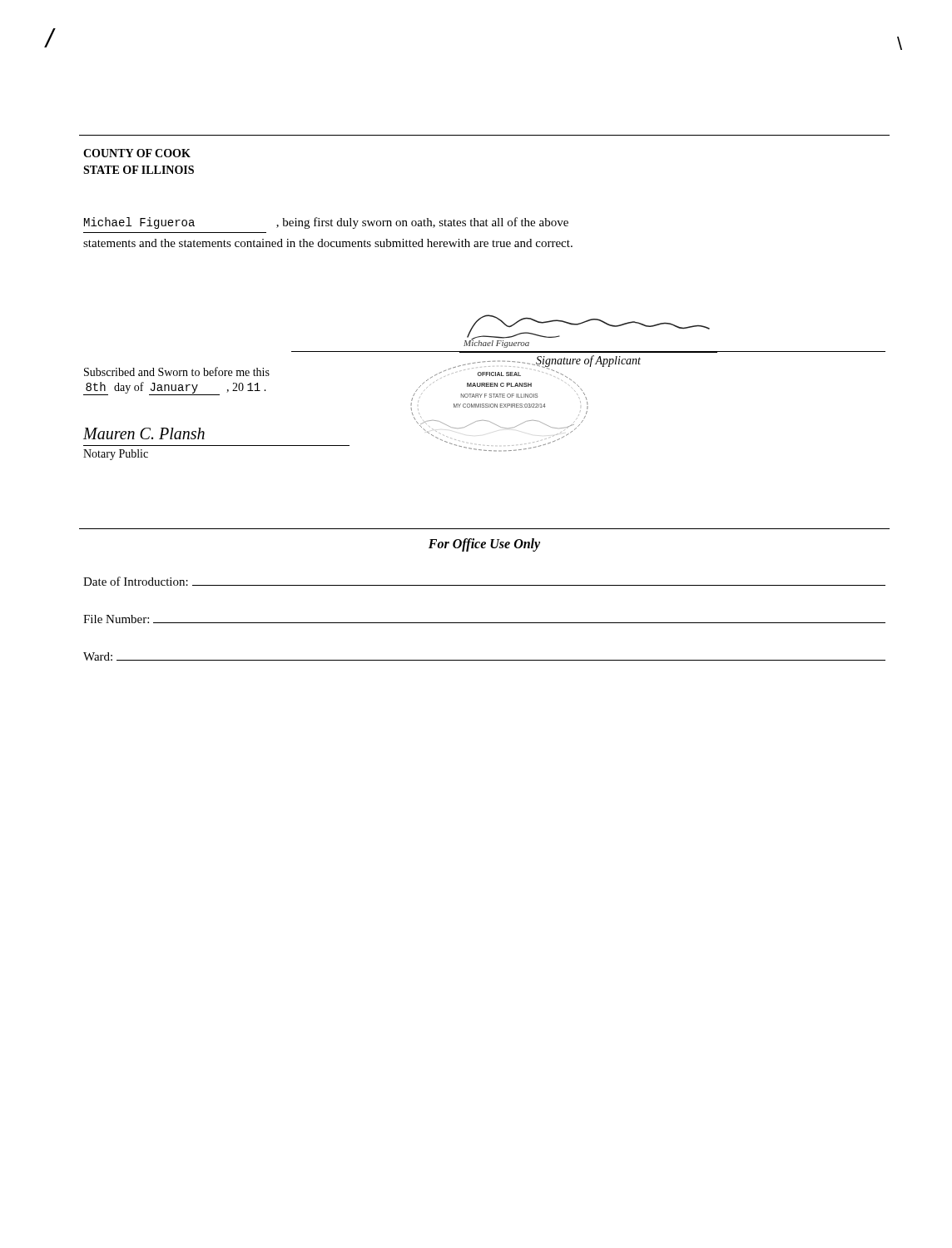Click on the region starting "Mauren C. Plansh Notary"
This screenshot has width=952, height=1248.
click(216, 443)
